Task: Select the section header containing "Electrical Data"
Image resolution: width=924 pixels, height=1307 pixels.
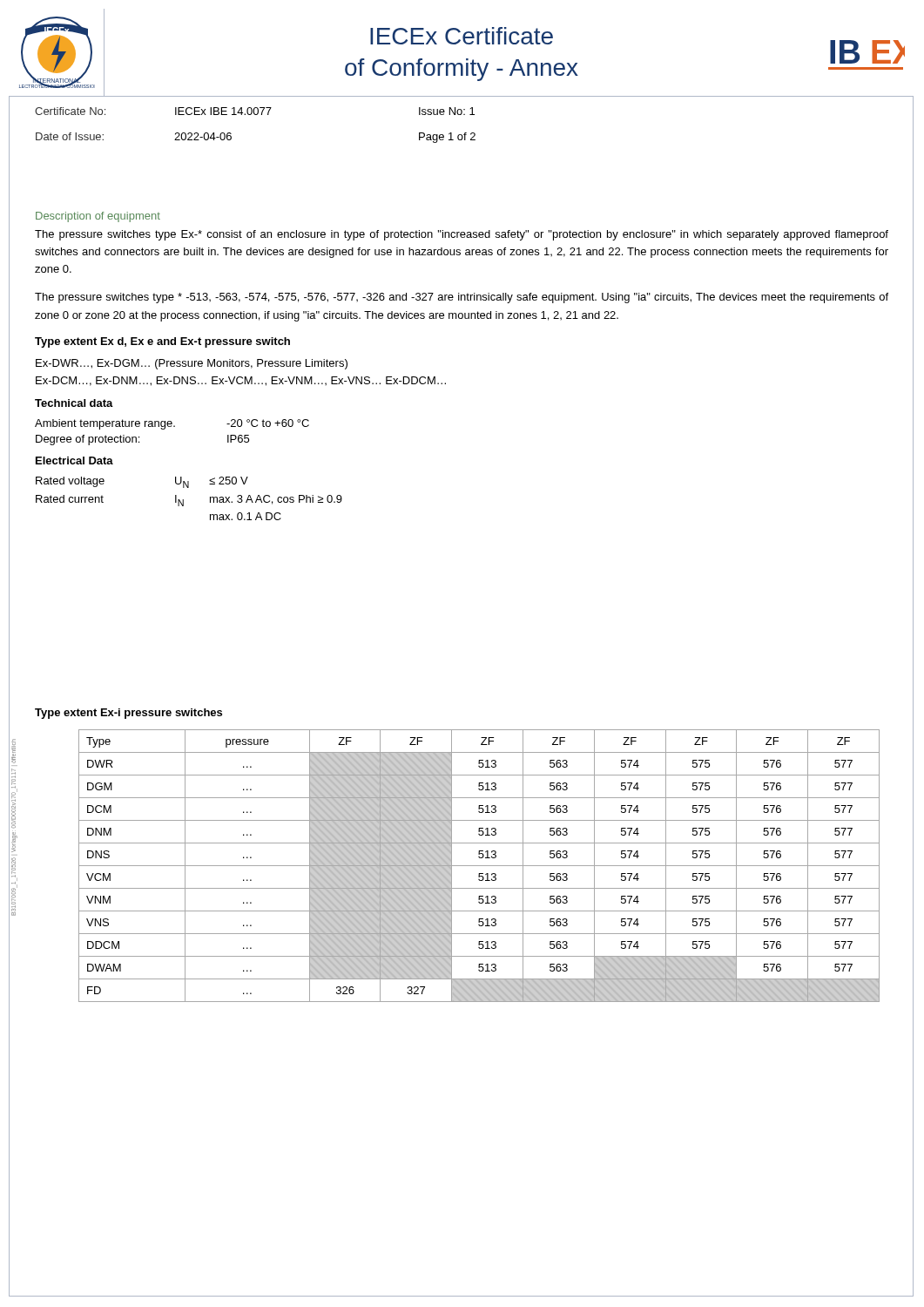Action: 74,460
